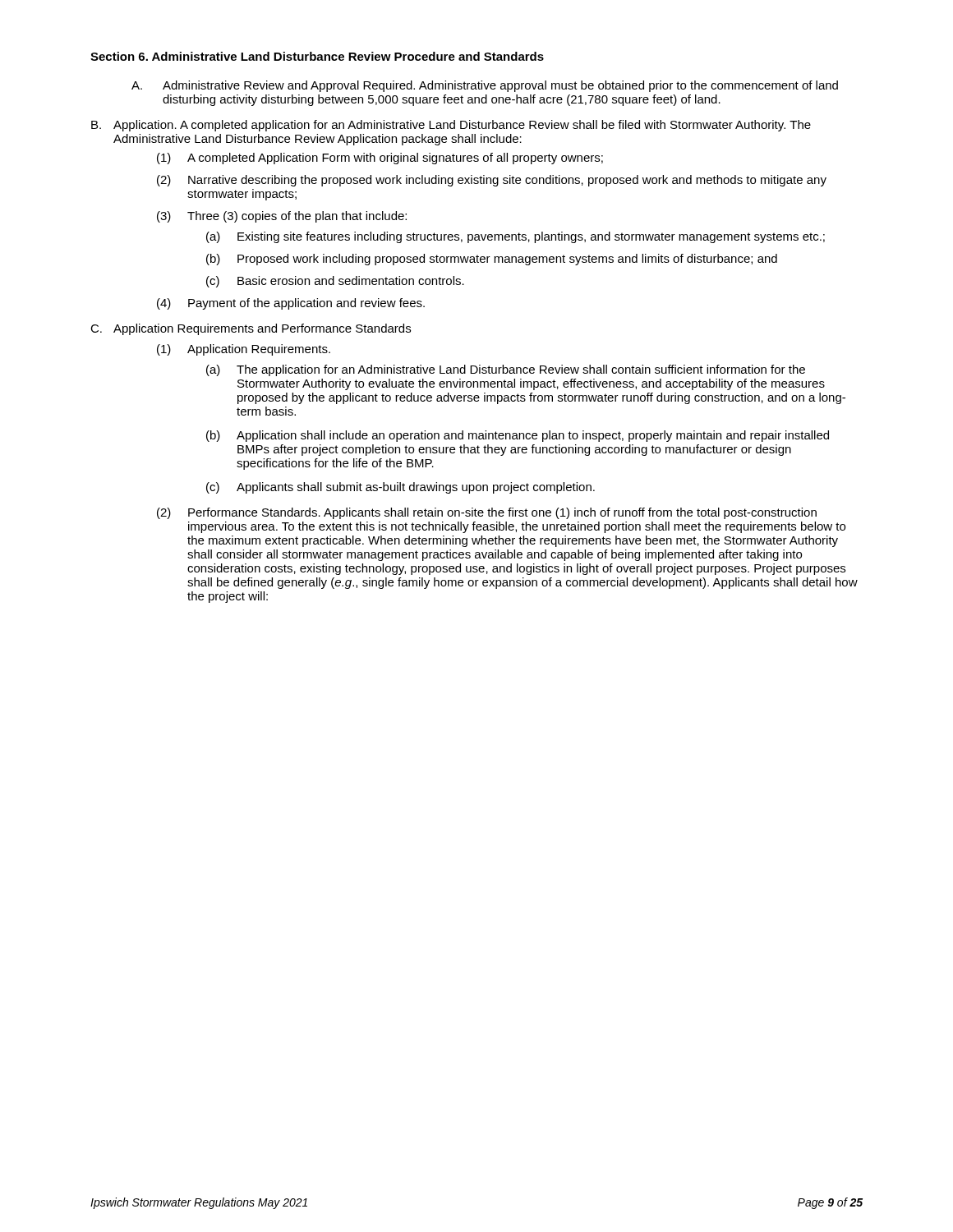Where is the passage that starts "C. Application Requirements and Performance"?
This screenshot has width=953, height=1232.
(x=251, y=328)
